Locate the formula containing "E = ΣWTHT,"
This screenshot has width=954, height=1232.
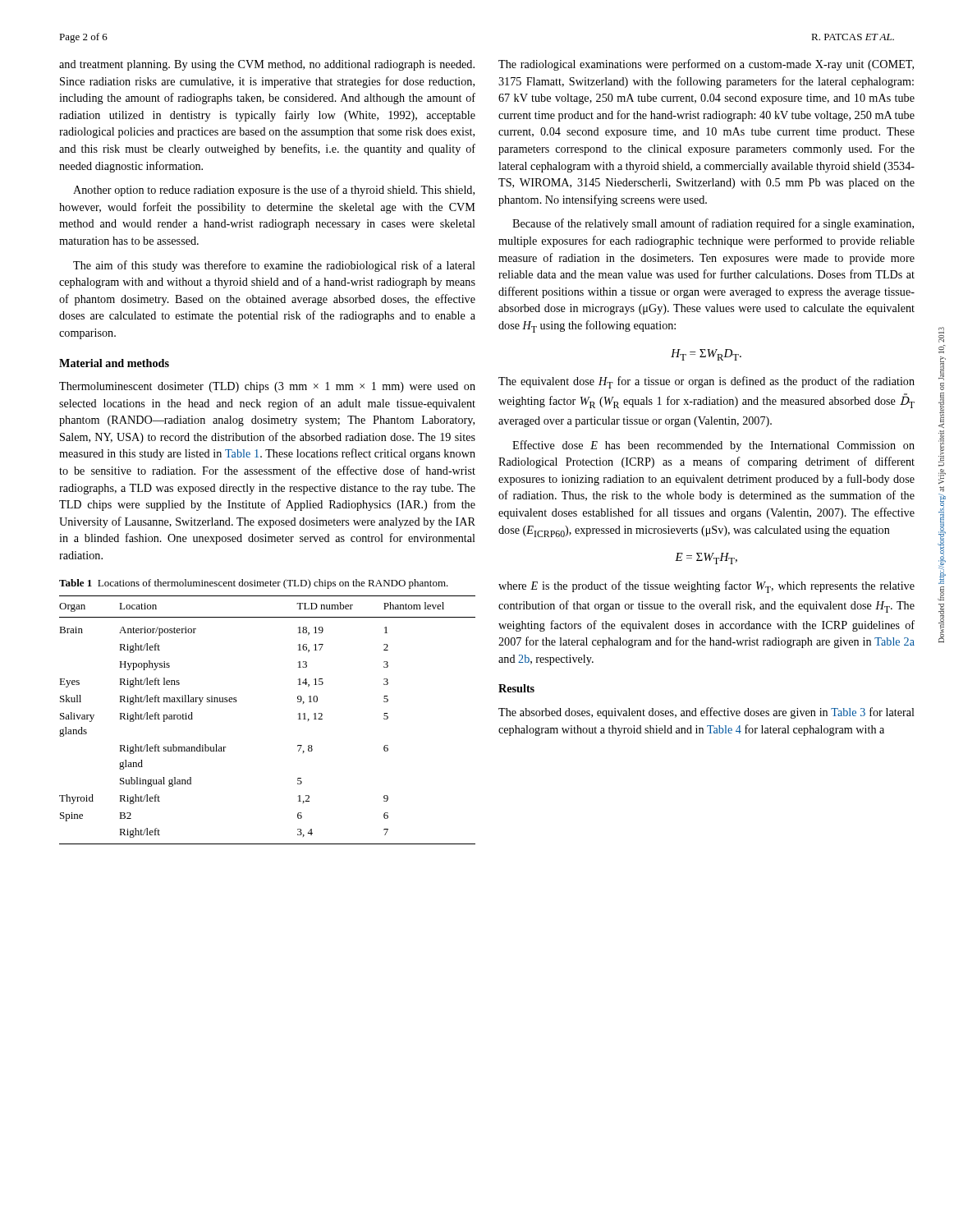pyautogui.click(x=706, y=559)
